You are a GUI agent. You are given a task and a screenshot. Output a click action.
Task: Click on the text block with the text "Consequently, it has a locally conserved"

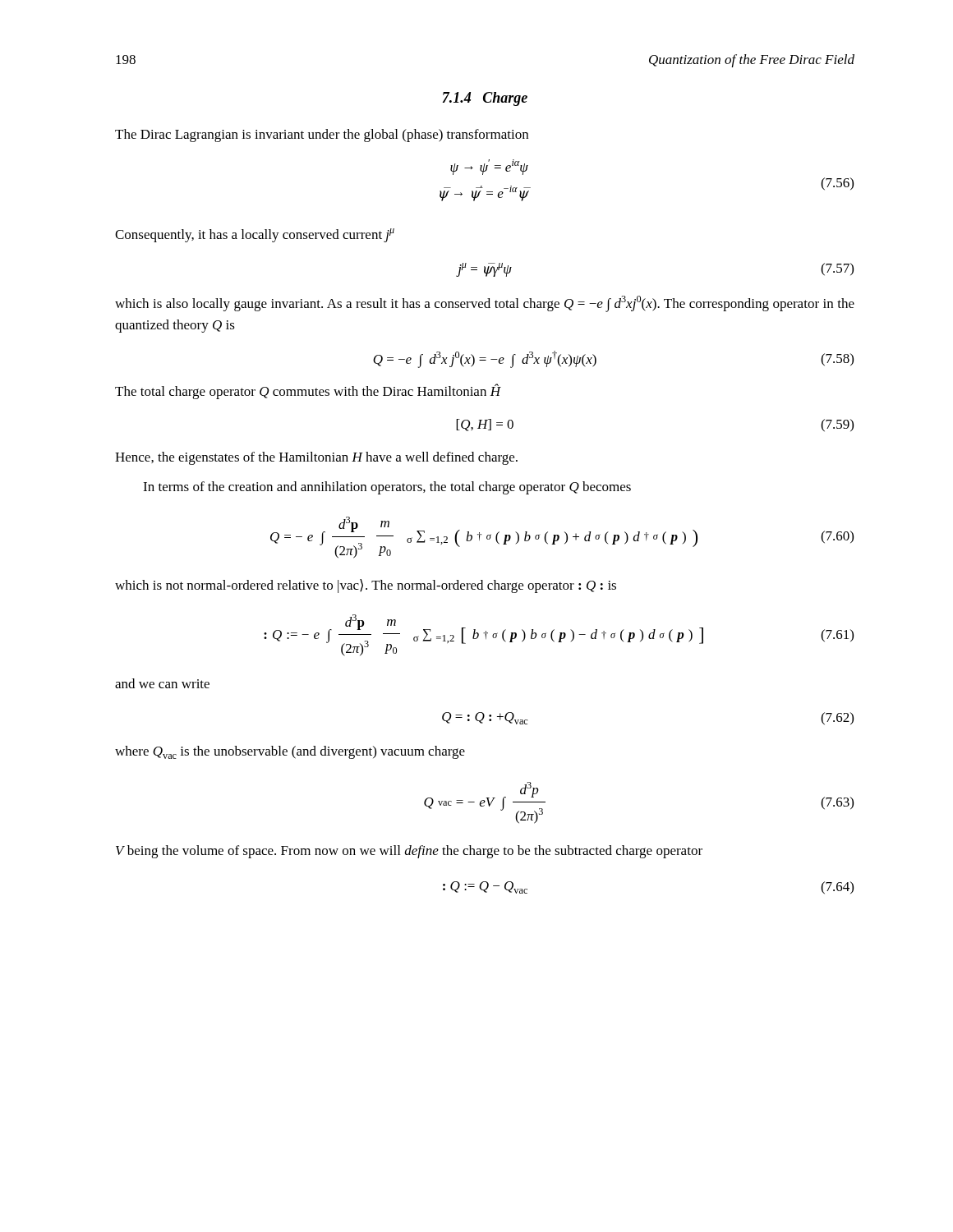coord(255,233)
